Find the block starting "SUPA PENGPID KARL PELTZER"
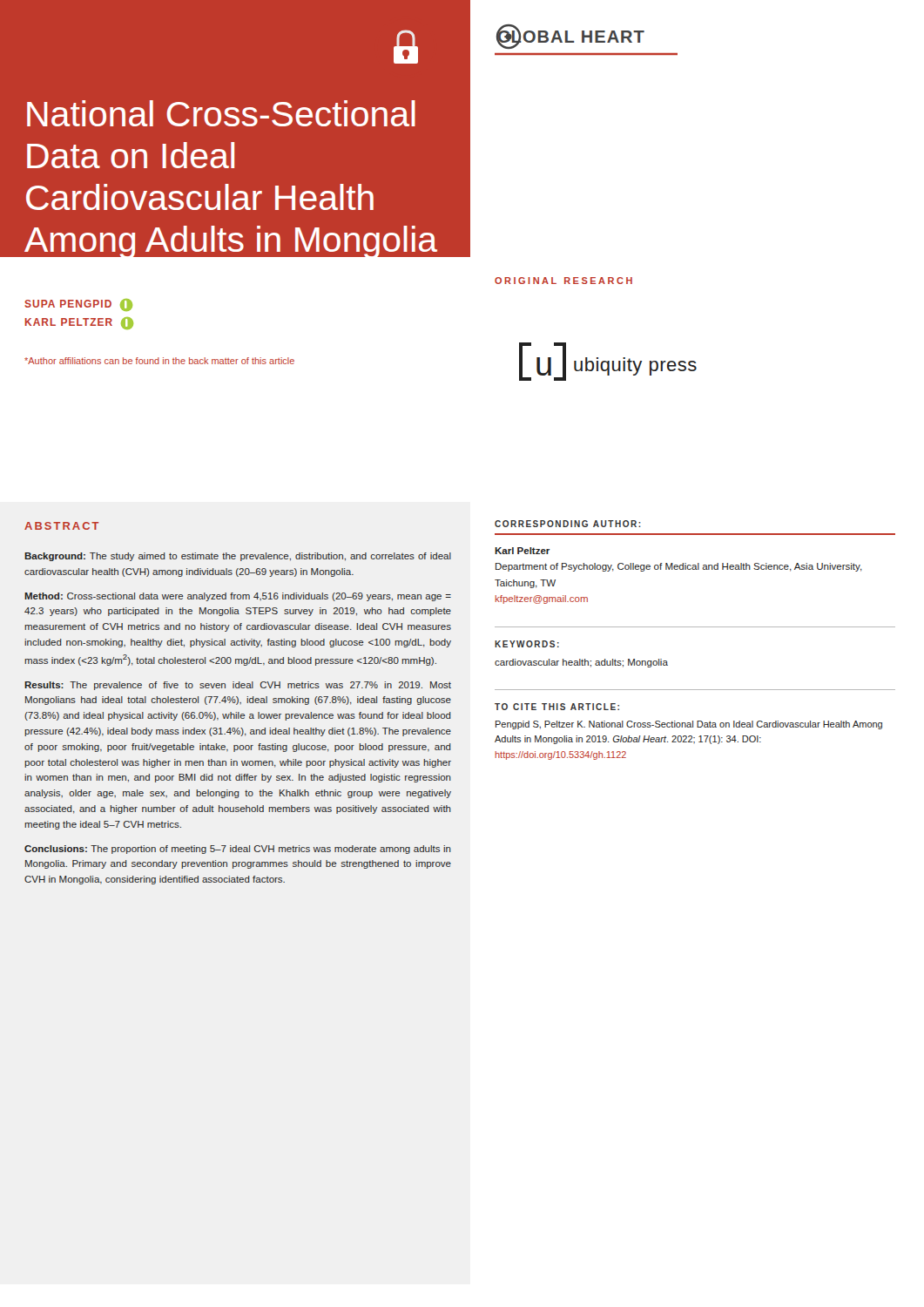Screen dimensions: 1307x924 click(79, 314)
